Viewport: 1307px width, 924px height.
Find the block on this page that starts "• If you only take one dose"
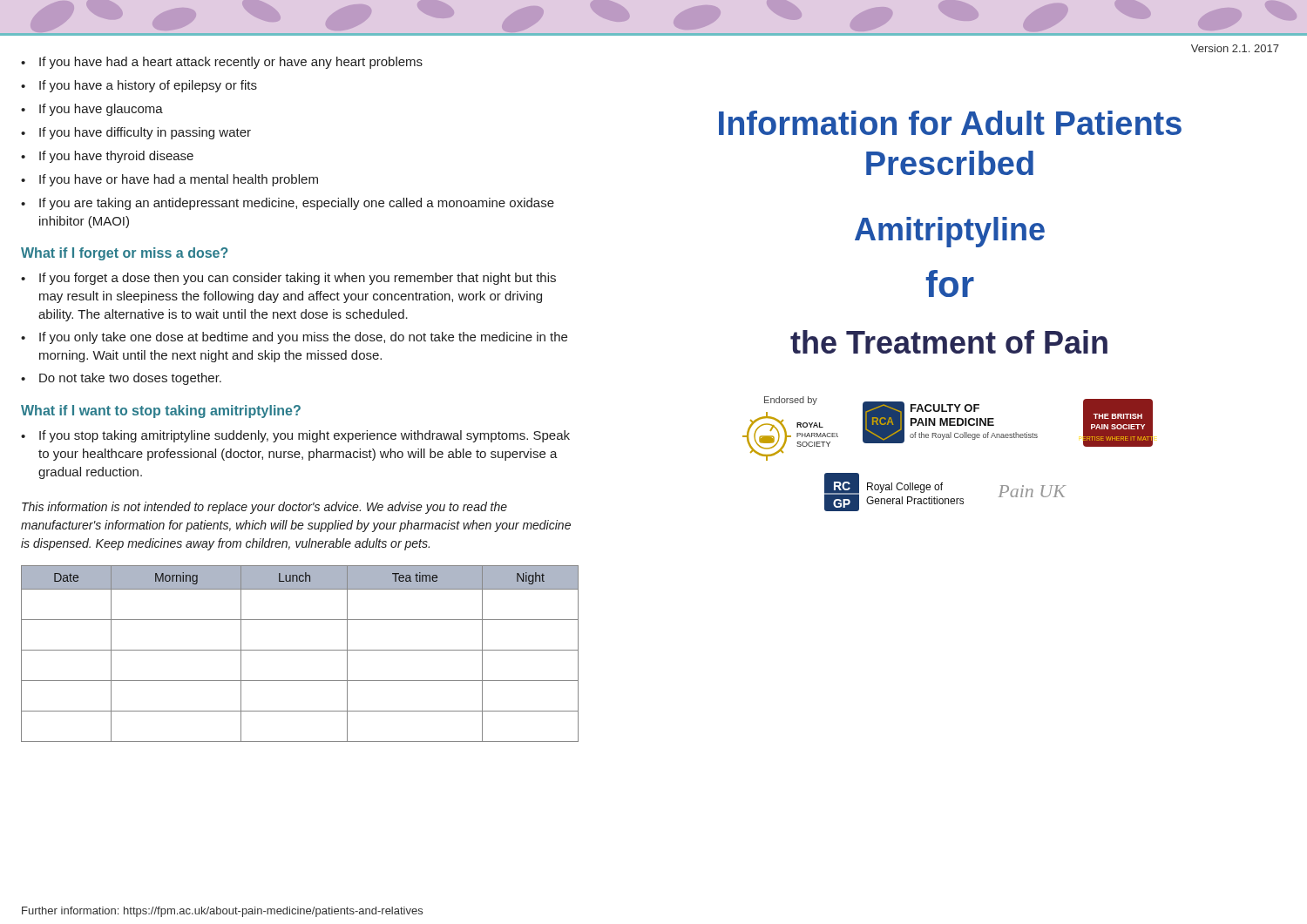[x=300, y=346]
